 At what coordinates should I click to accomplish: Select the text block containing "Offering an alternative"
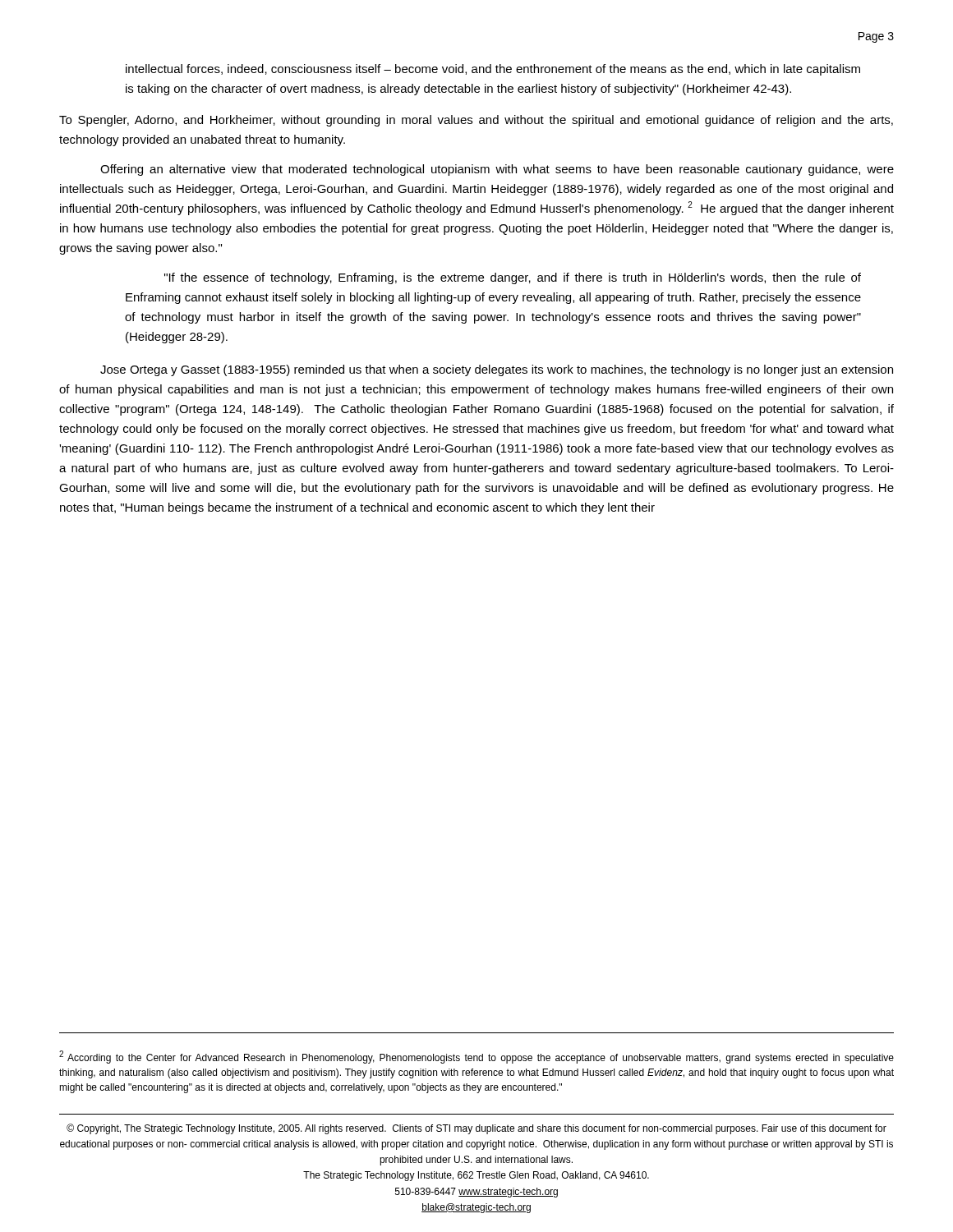point(476,208)
